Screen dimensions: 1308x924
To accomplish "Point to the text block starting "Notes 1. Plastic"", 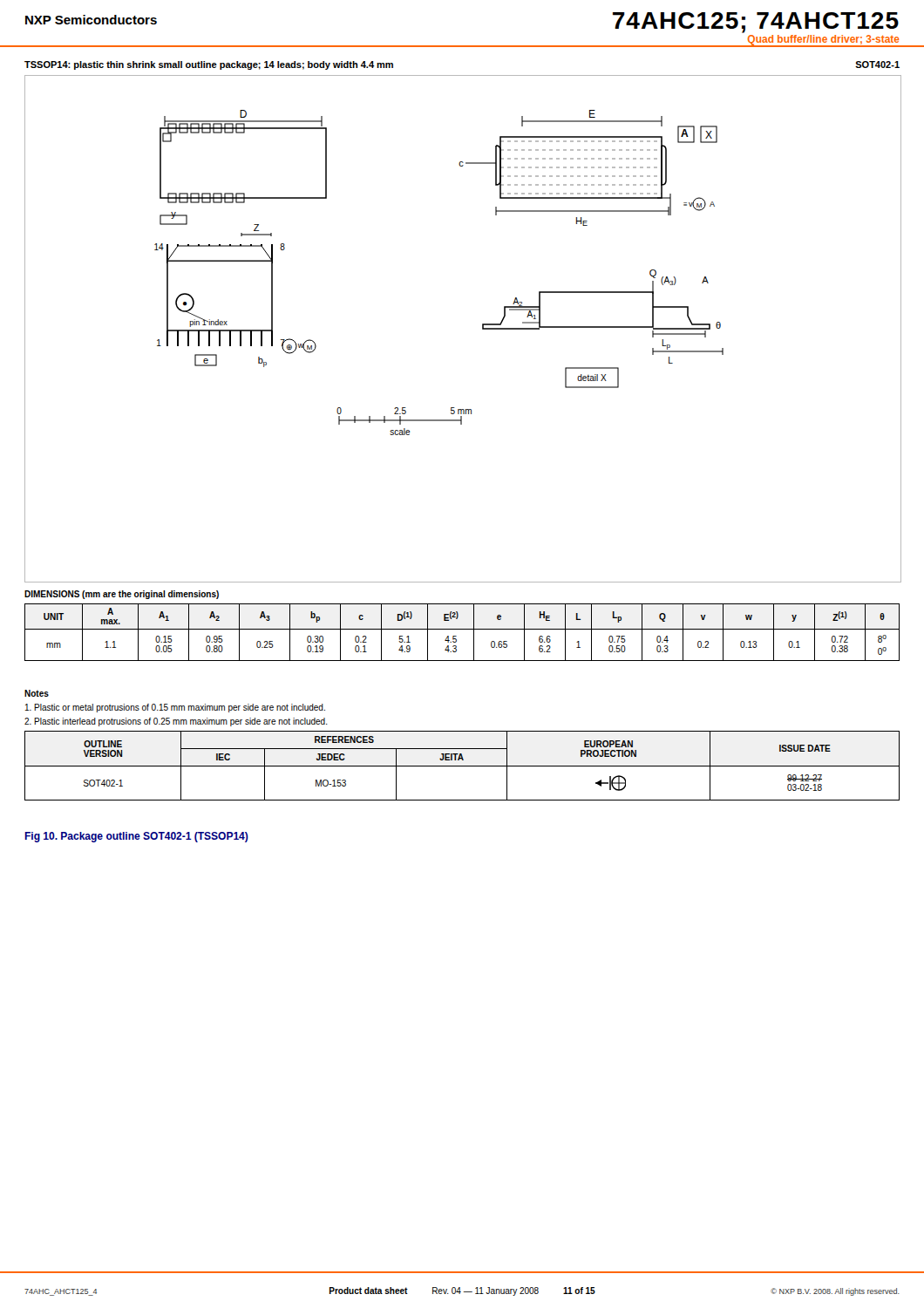I will [176, 708].
